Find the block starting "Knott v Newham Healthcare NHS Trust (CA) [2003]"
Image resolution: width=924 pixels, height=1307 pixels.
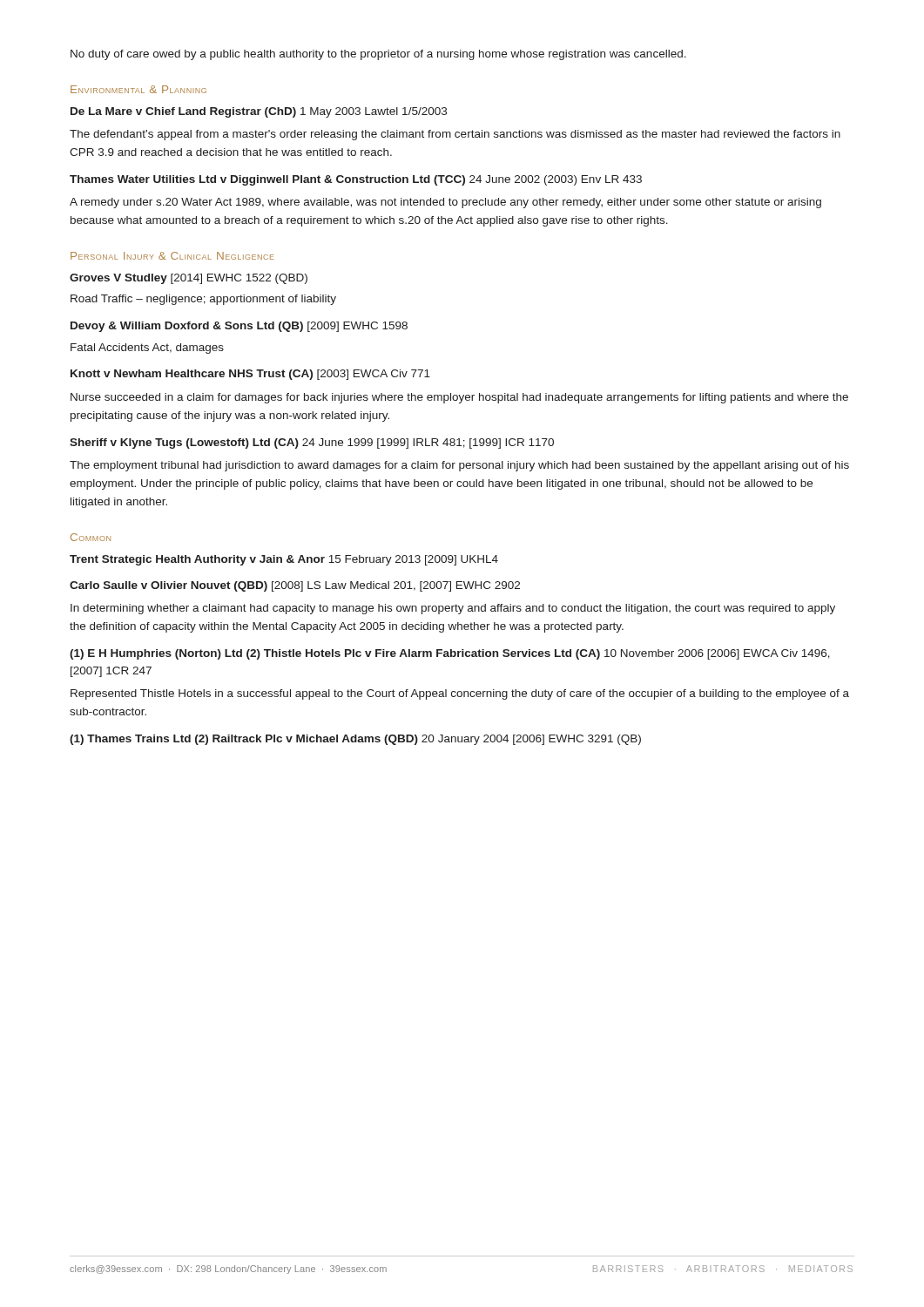[x=250, y=374]
